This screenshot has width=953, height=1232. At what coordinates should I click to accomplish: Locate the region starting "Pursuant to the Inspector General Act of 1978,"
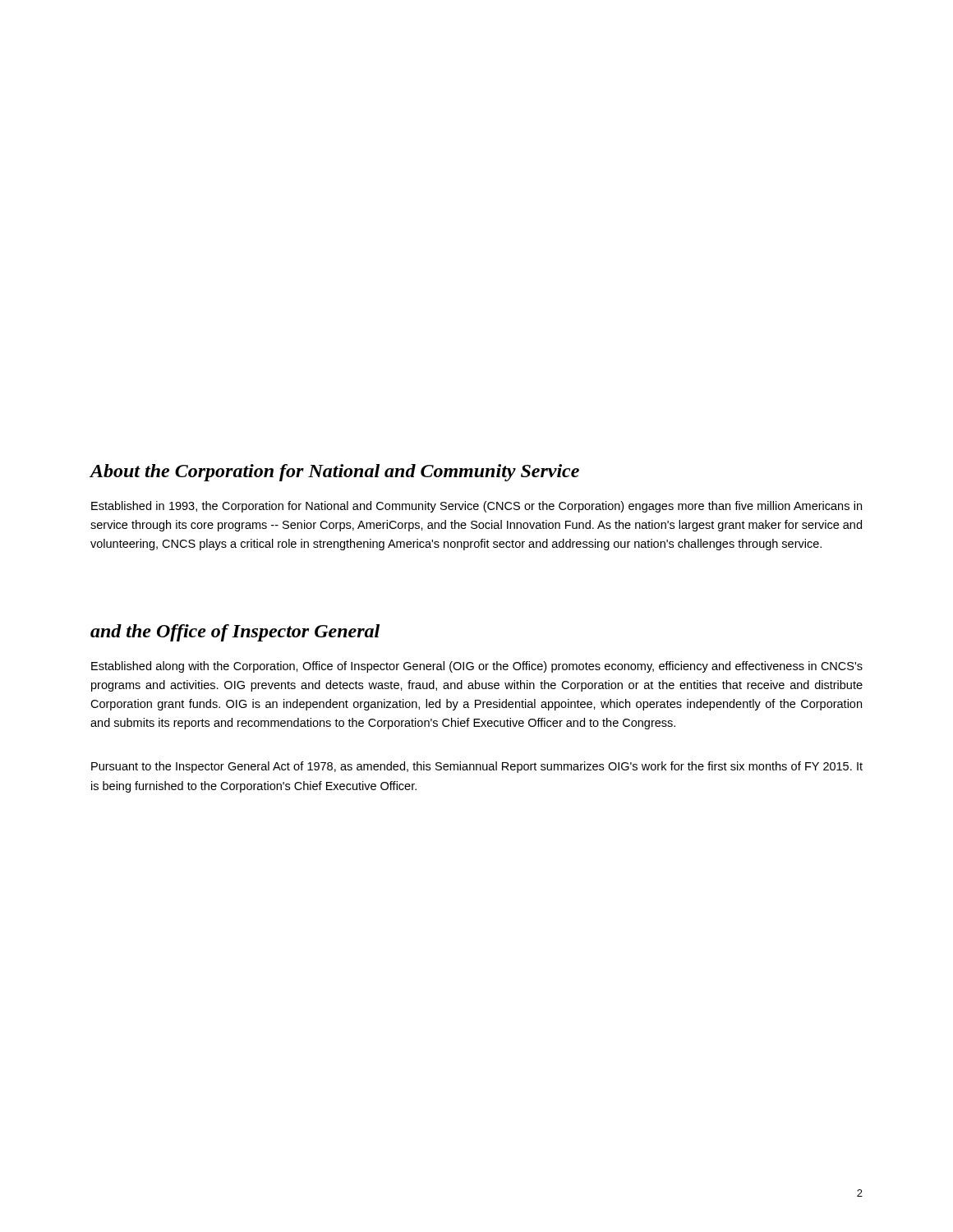point(476,777)
